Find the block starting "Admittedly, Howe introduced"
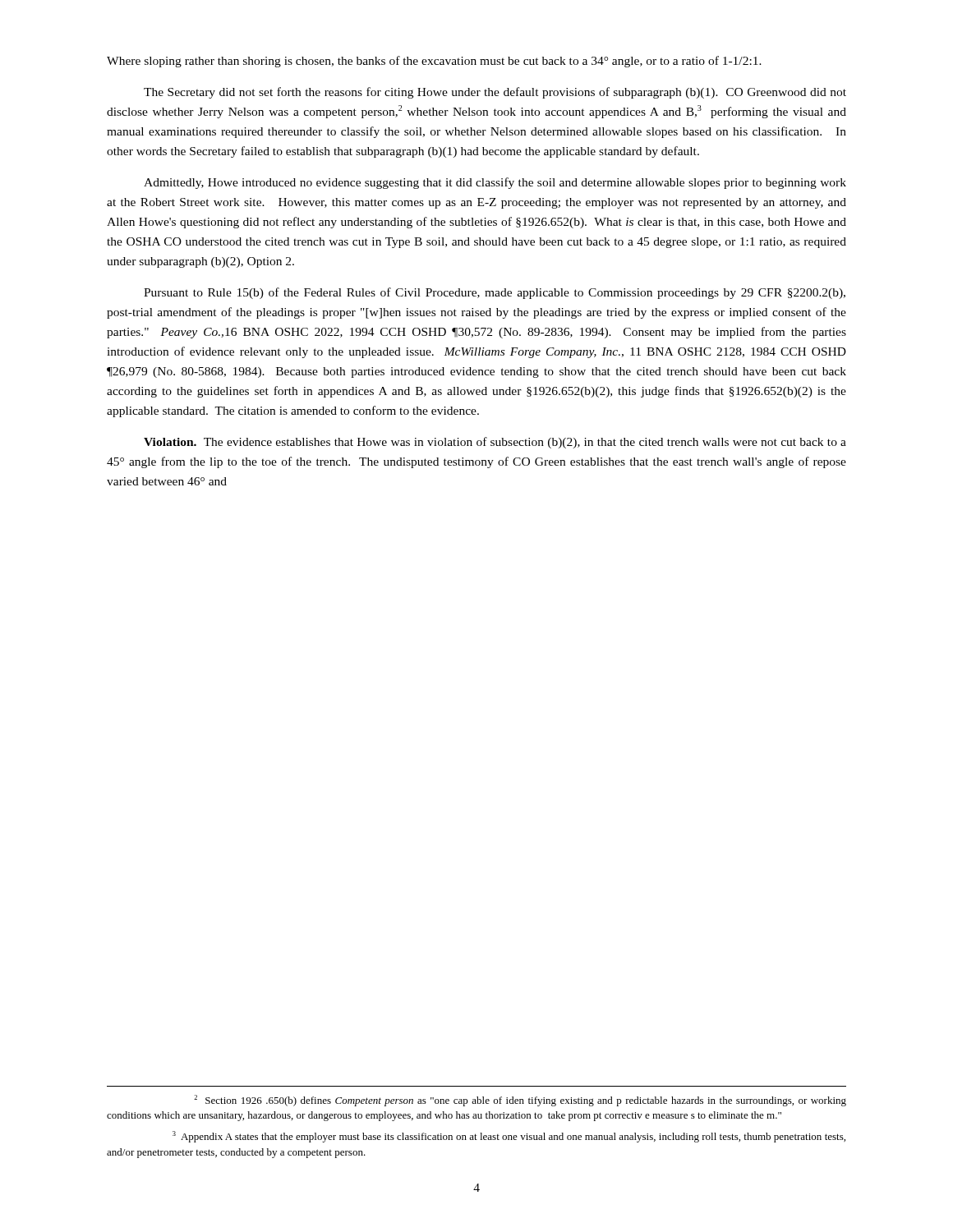 476,222
